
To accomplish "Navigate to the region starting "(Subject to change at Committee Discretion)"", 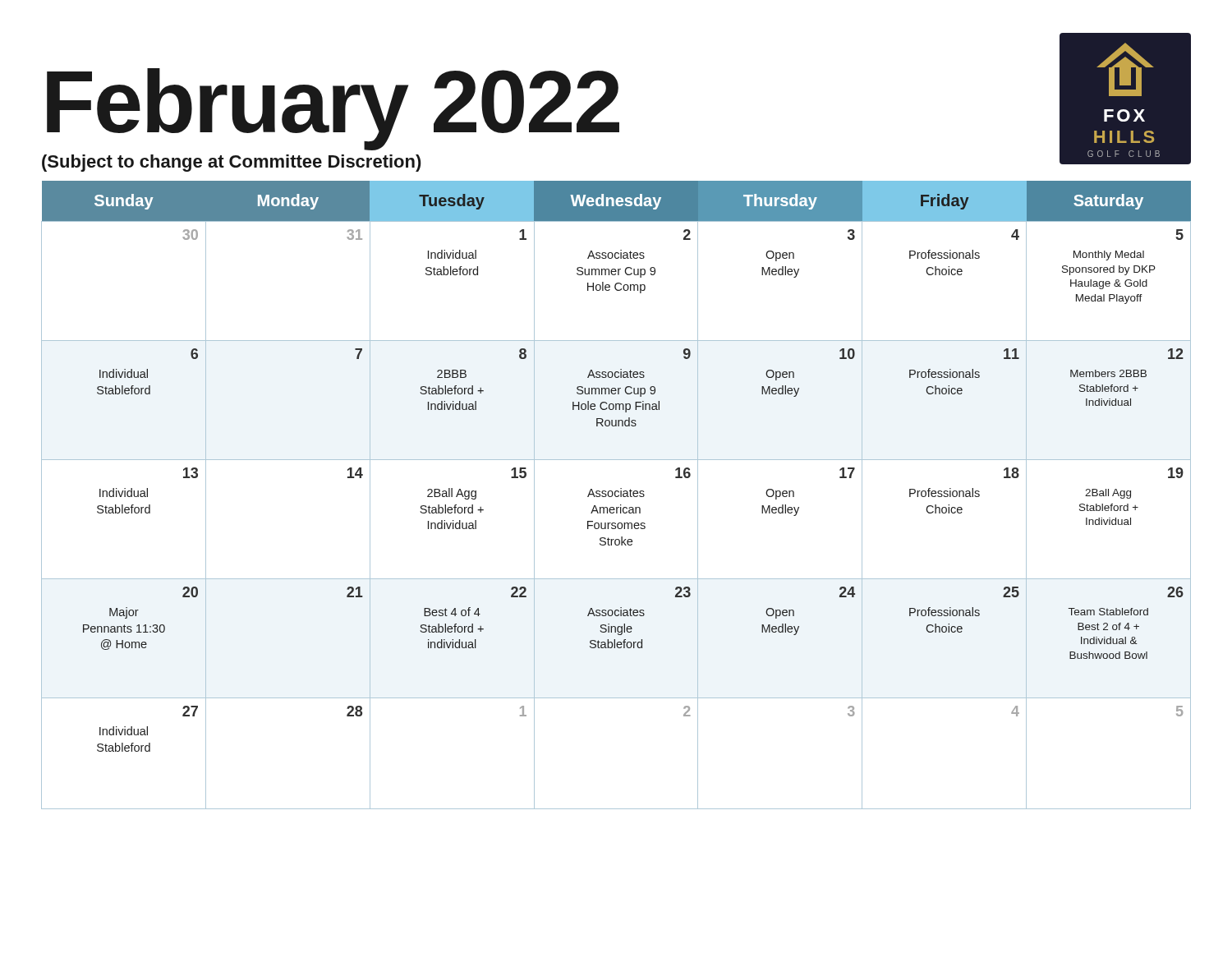I will (x=331, y=162).
